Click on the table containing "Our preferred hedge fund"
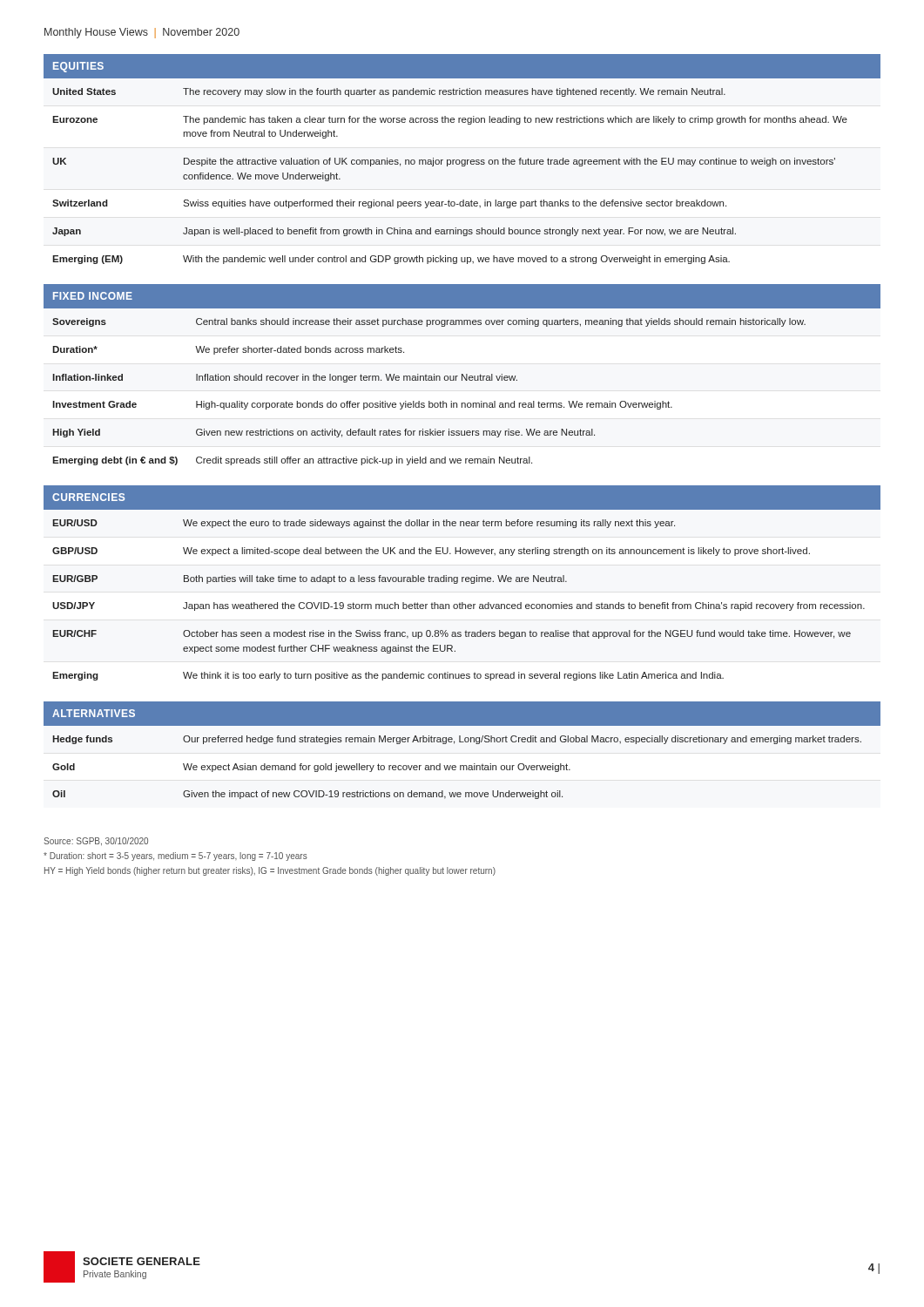 pyautogui.click(x=462, y=755)
